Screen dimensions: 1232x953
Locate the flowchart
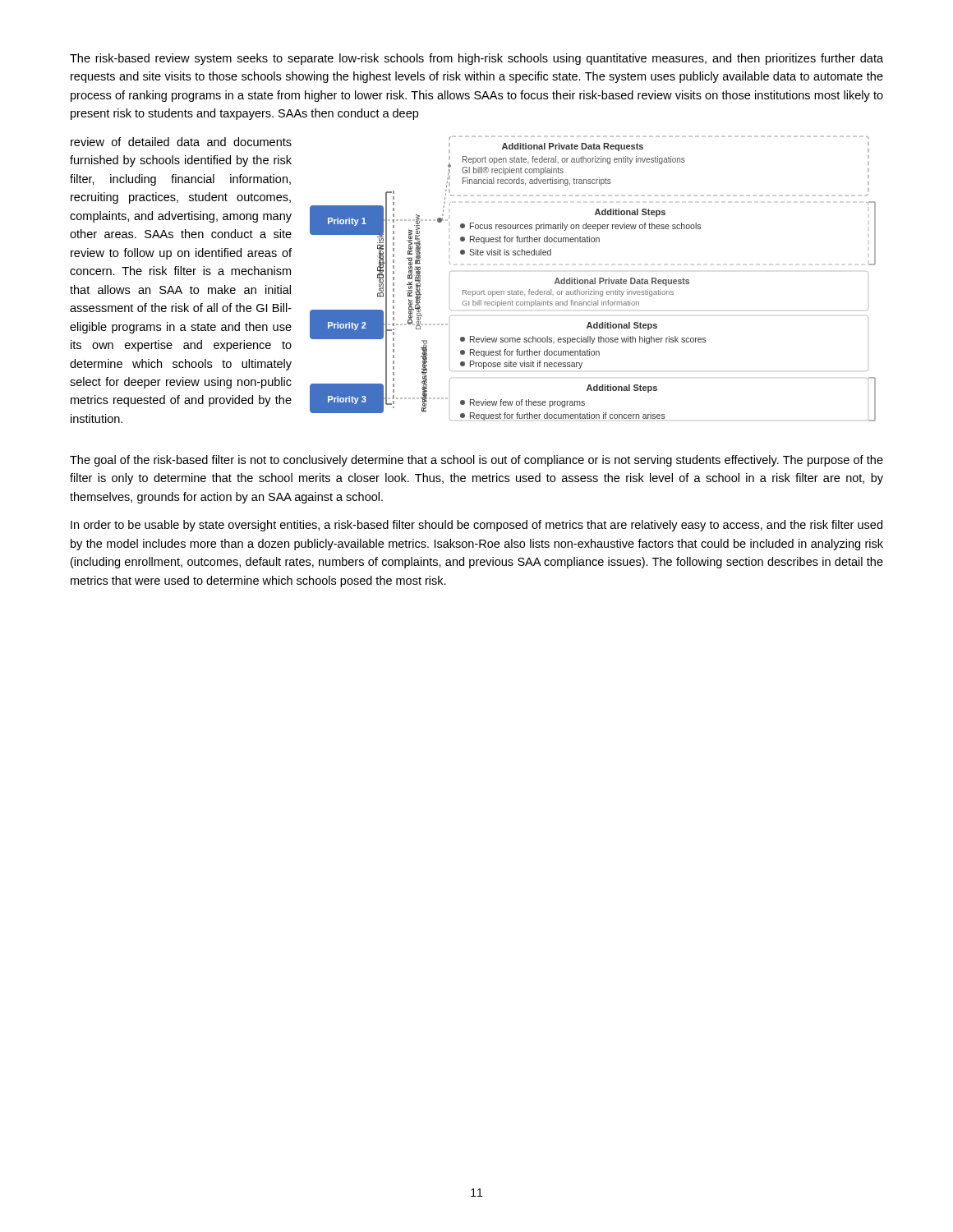click(592, 286)
